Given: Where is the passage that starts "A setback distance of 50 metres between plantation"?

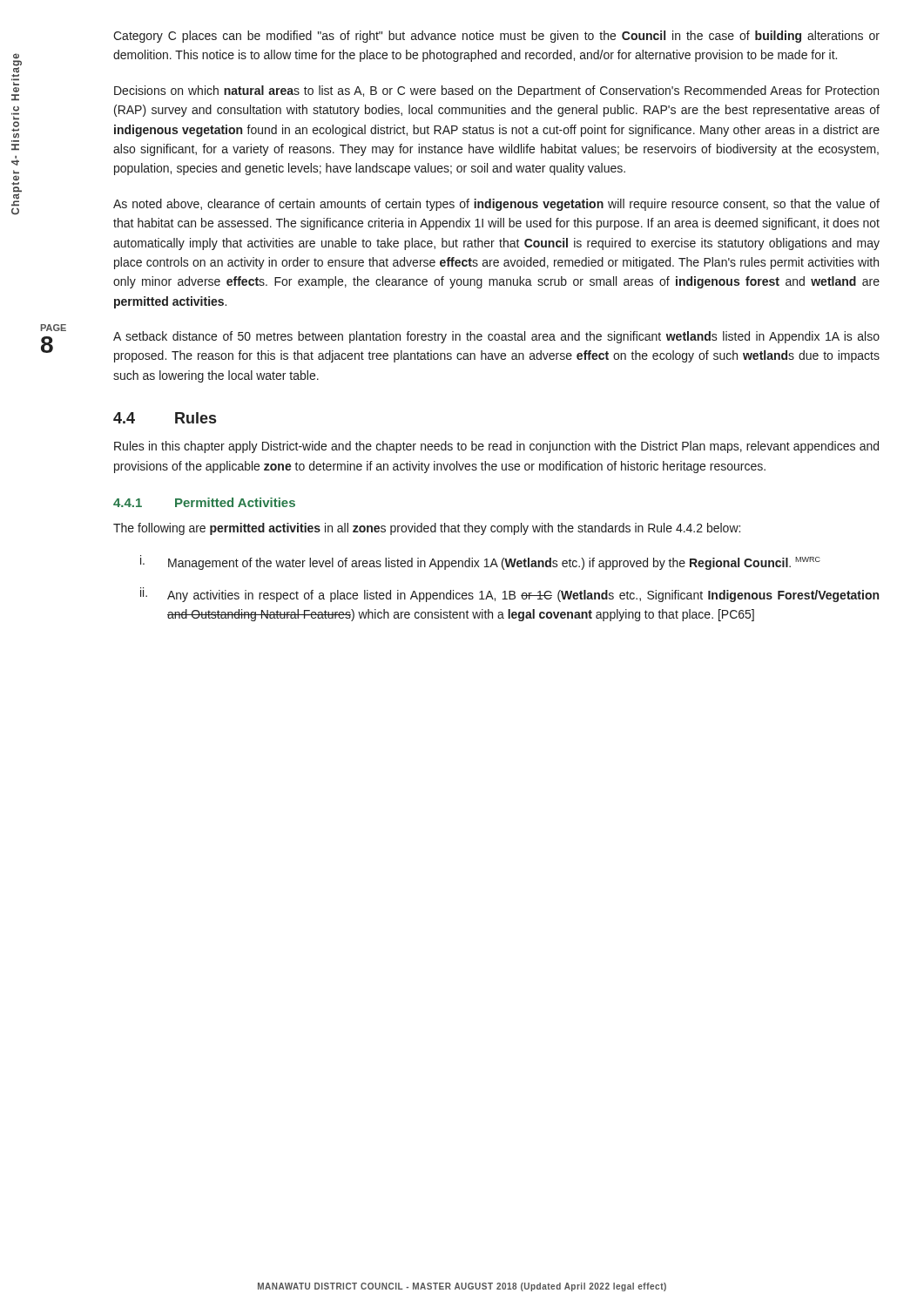Looking at the screenshot, I should (496, 356).
